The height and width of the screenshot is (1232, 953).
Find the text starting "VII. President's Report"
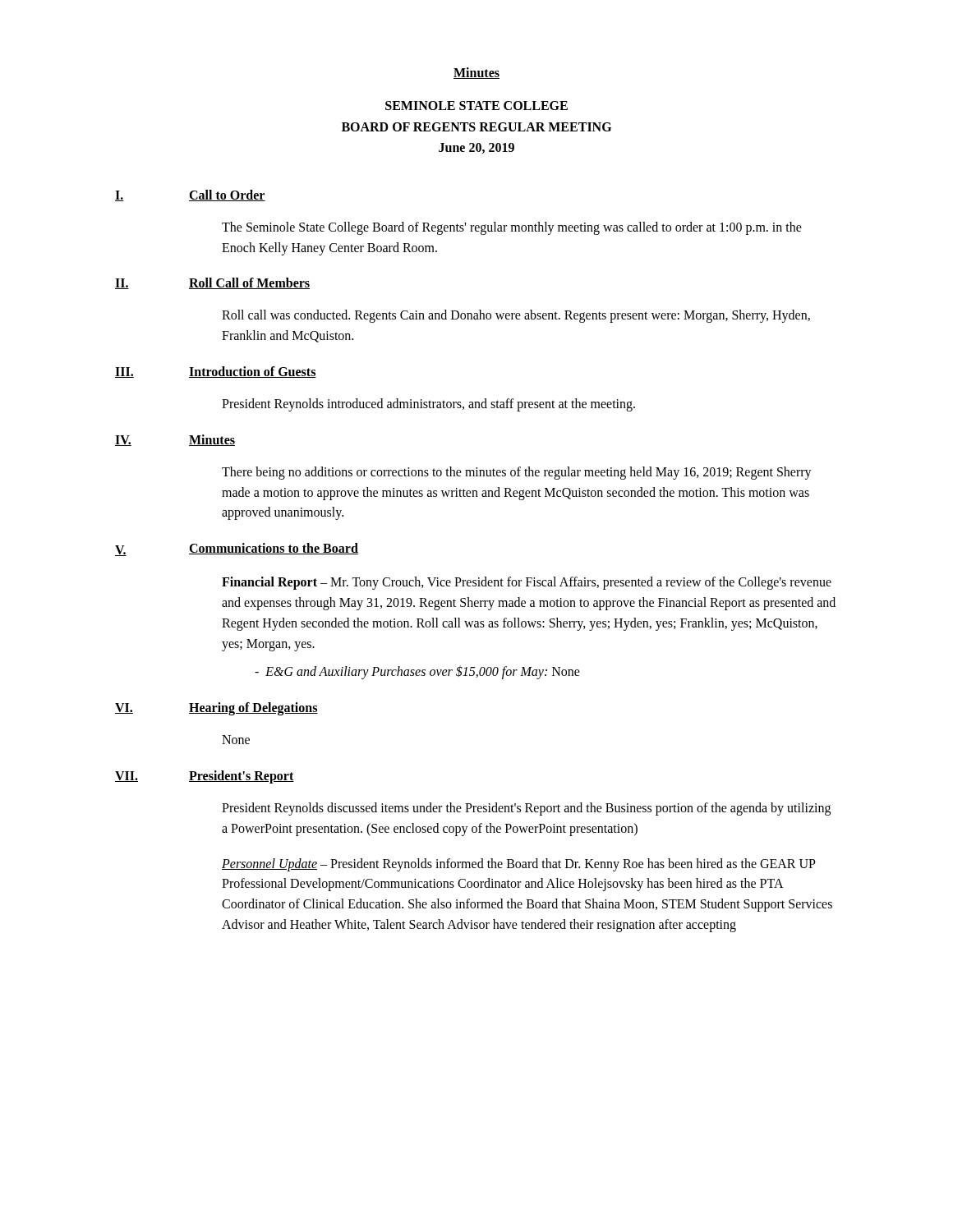click(x=205, y=777)
